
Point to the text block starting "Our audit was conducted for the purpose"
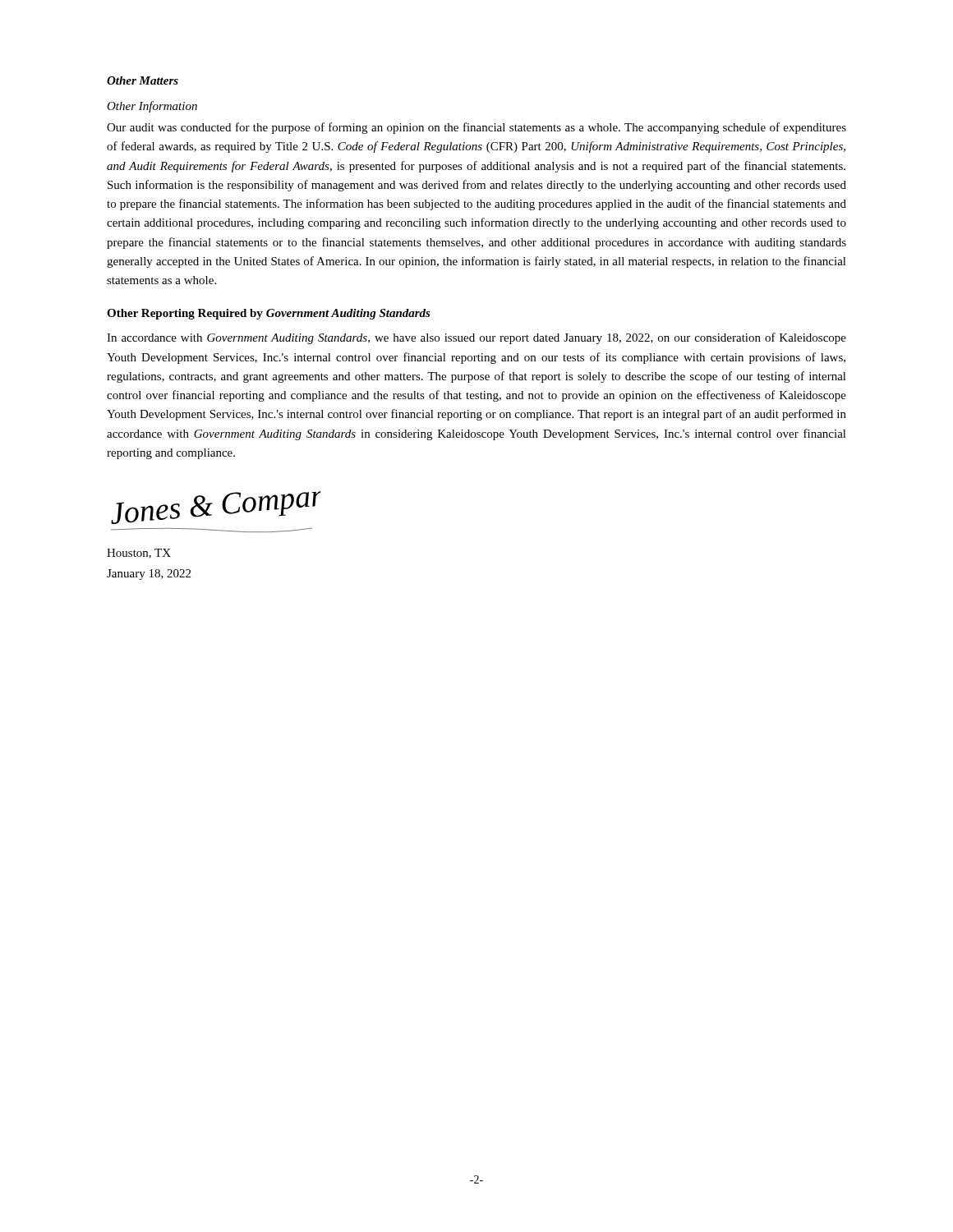[x=476, y=204]
